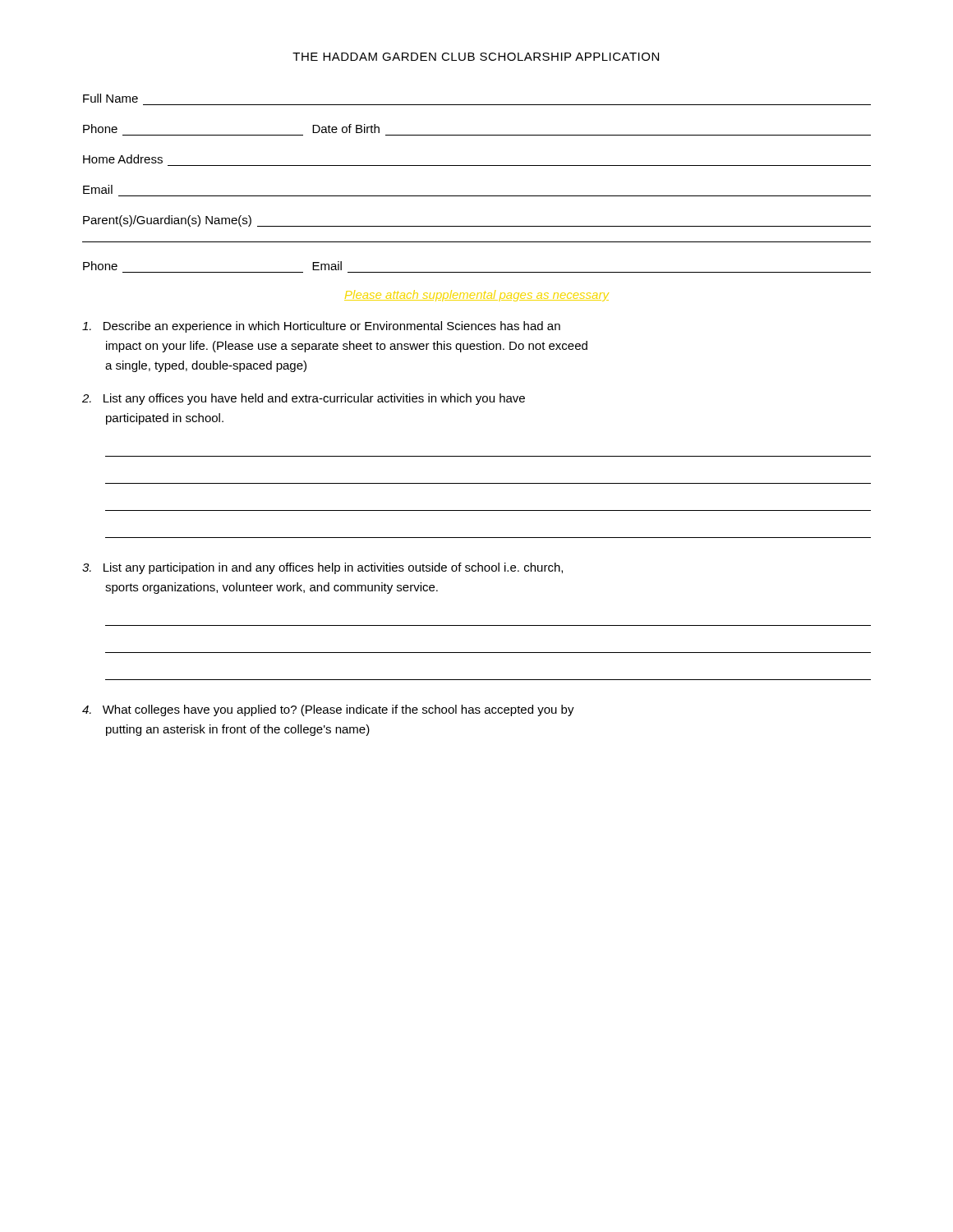Image resolution: width=953 pixels, height=1232 pixels.
Task: Find the text with the text "Home Address"
Action: (x=476, y=158)
